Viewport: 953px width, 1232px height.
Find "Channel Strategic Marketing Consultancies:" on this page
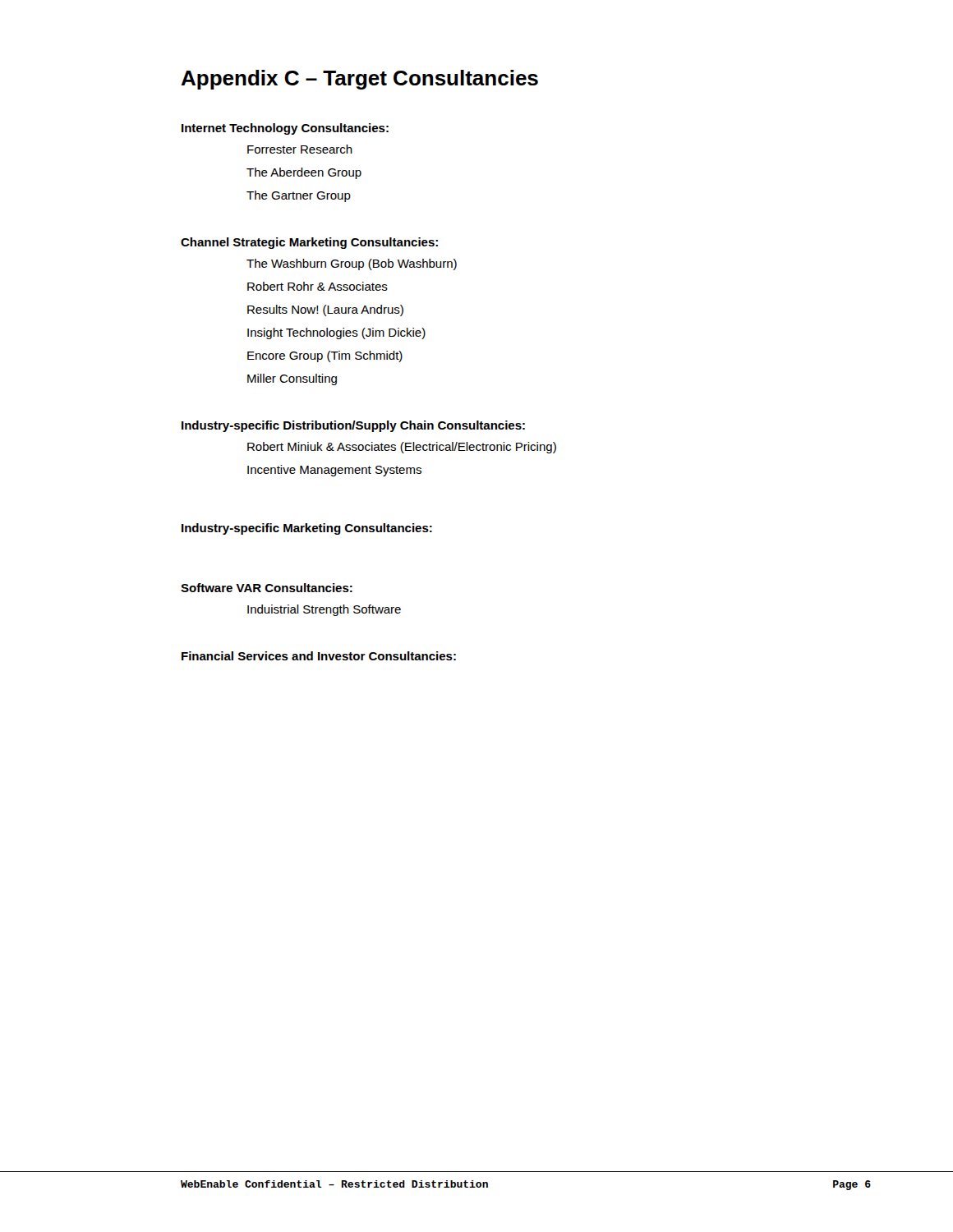(x=310, y=242)
